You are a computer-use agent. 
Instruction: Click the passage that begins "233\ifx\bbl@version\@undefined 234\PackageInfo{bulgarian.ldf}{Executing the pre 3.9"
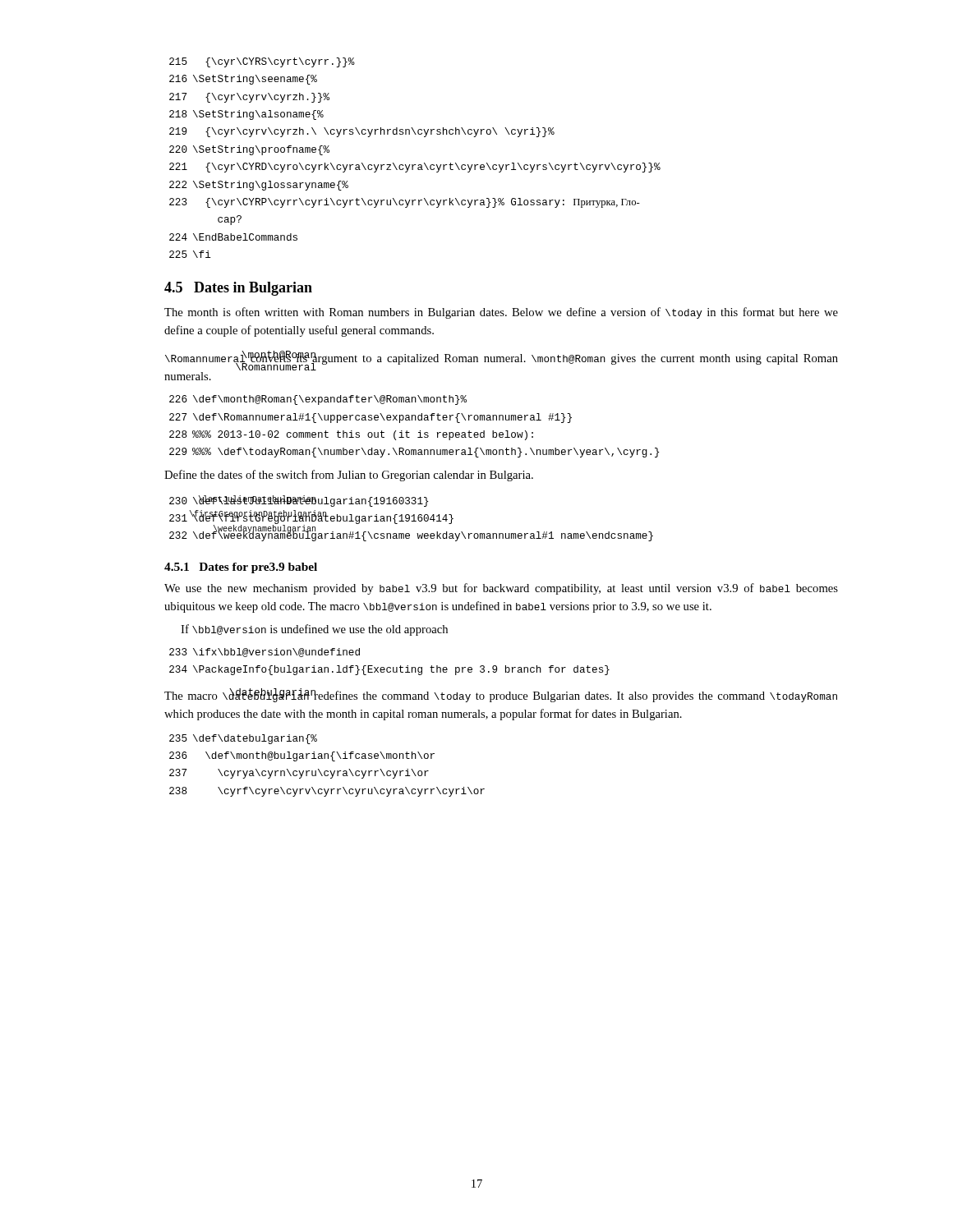[501, 661]
